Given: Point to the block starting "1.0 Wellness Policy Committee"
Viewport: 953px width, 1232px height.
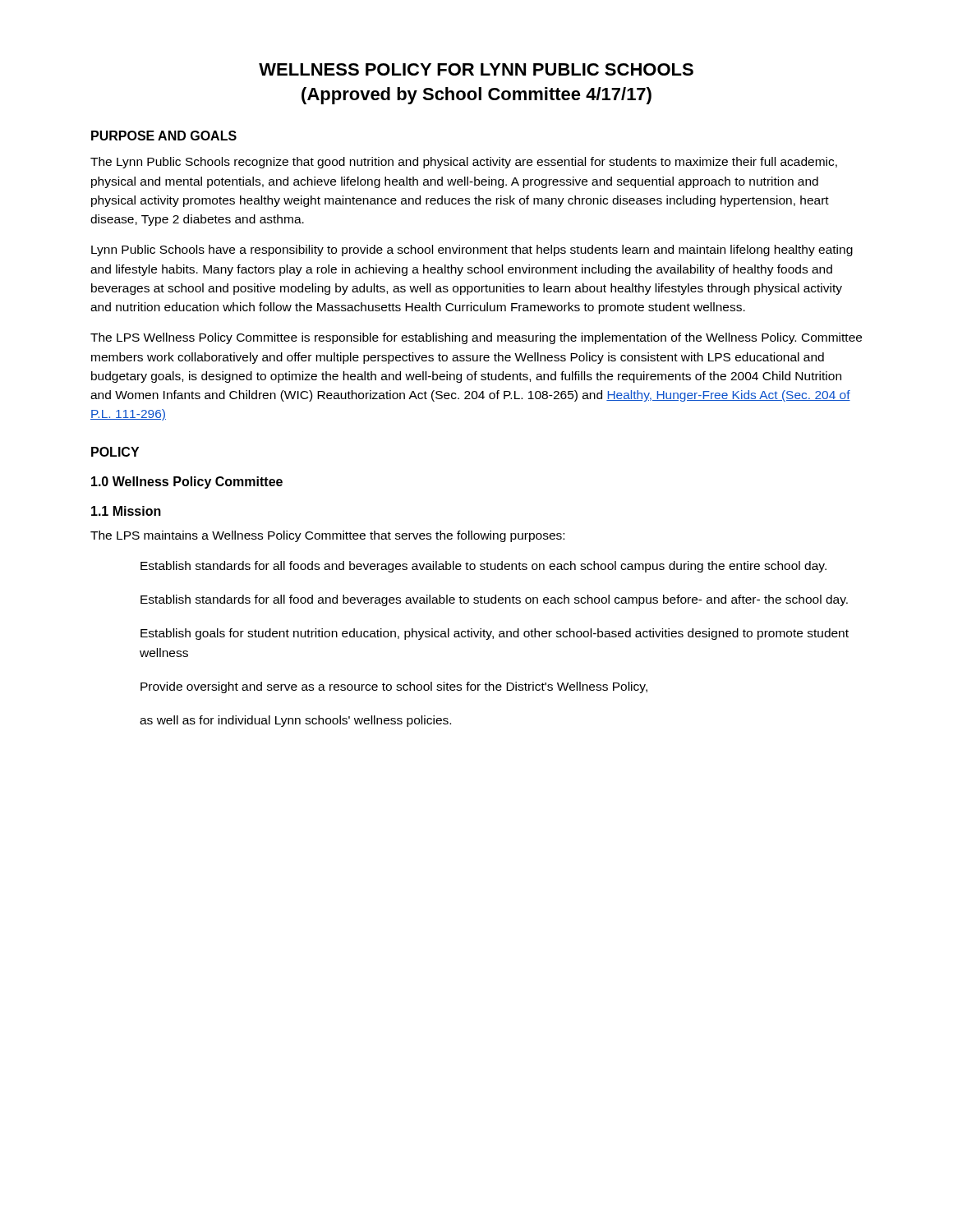Looking at the screenshot, I should [x=187, y=481].
